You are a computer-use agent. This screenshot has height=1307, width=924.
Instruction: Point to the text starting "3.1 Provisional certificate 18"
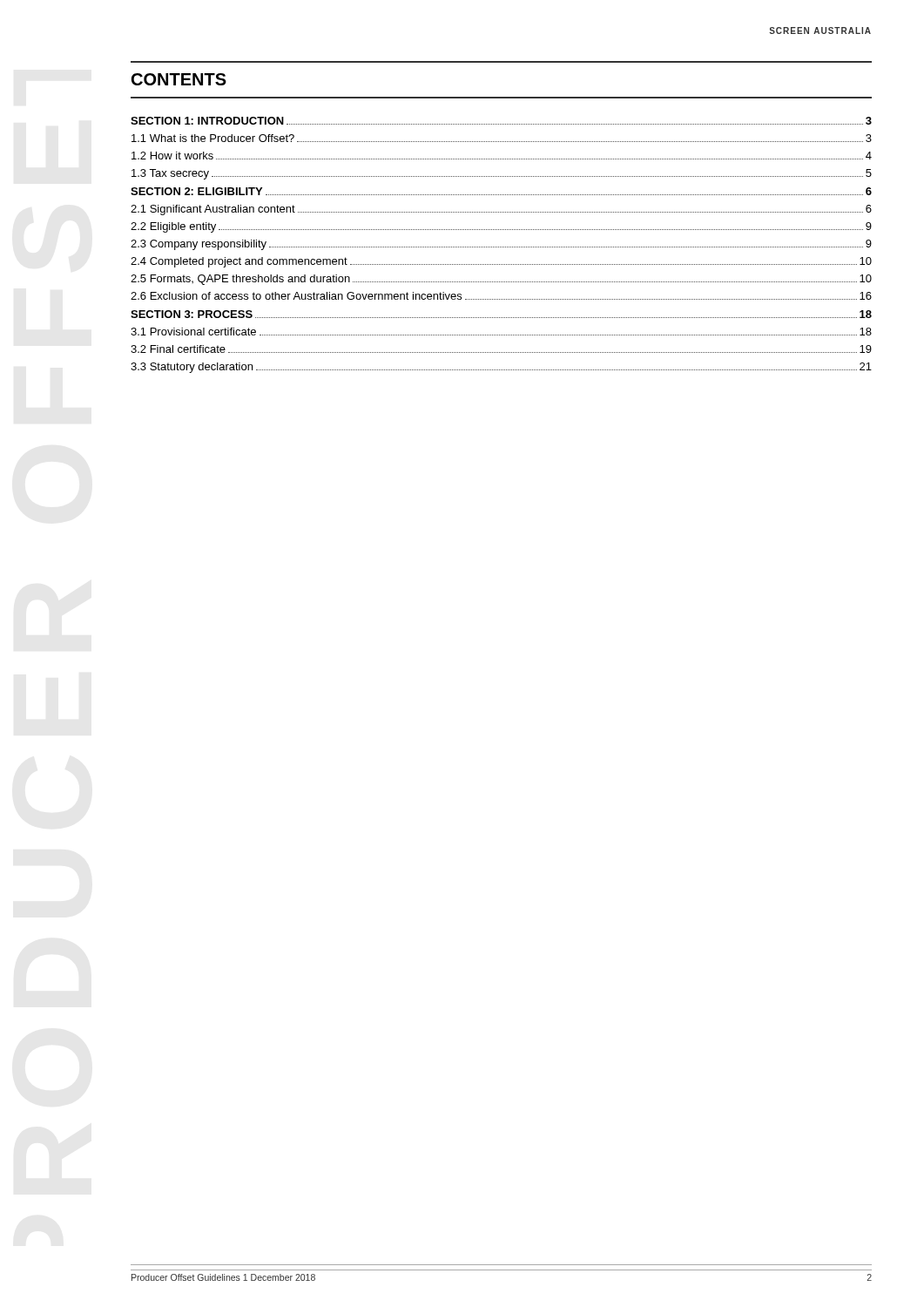click(x=501, y=332)
